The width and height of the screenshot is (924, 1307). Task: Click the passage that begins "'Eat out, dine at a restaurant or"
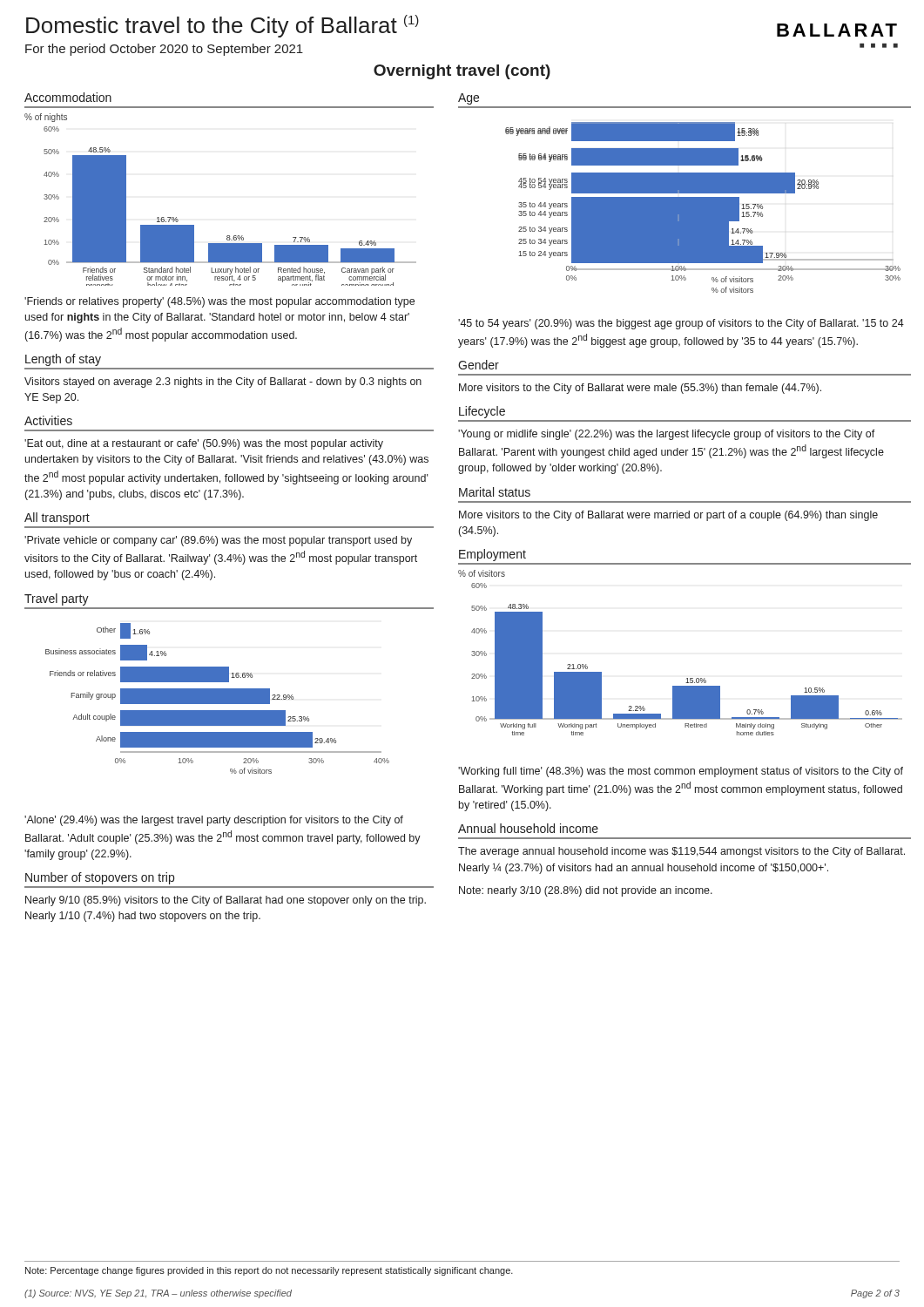pos(227,469)
